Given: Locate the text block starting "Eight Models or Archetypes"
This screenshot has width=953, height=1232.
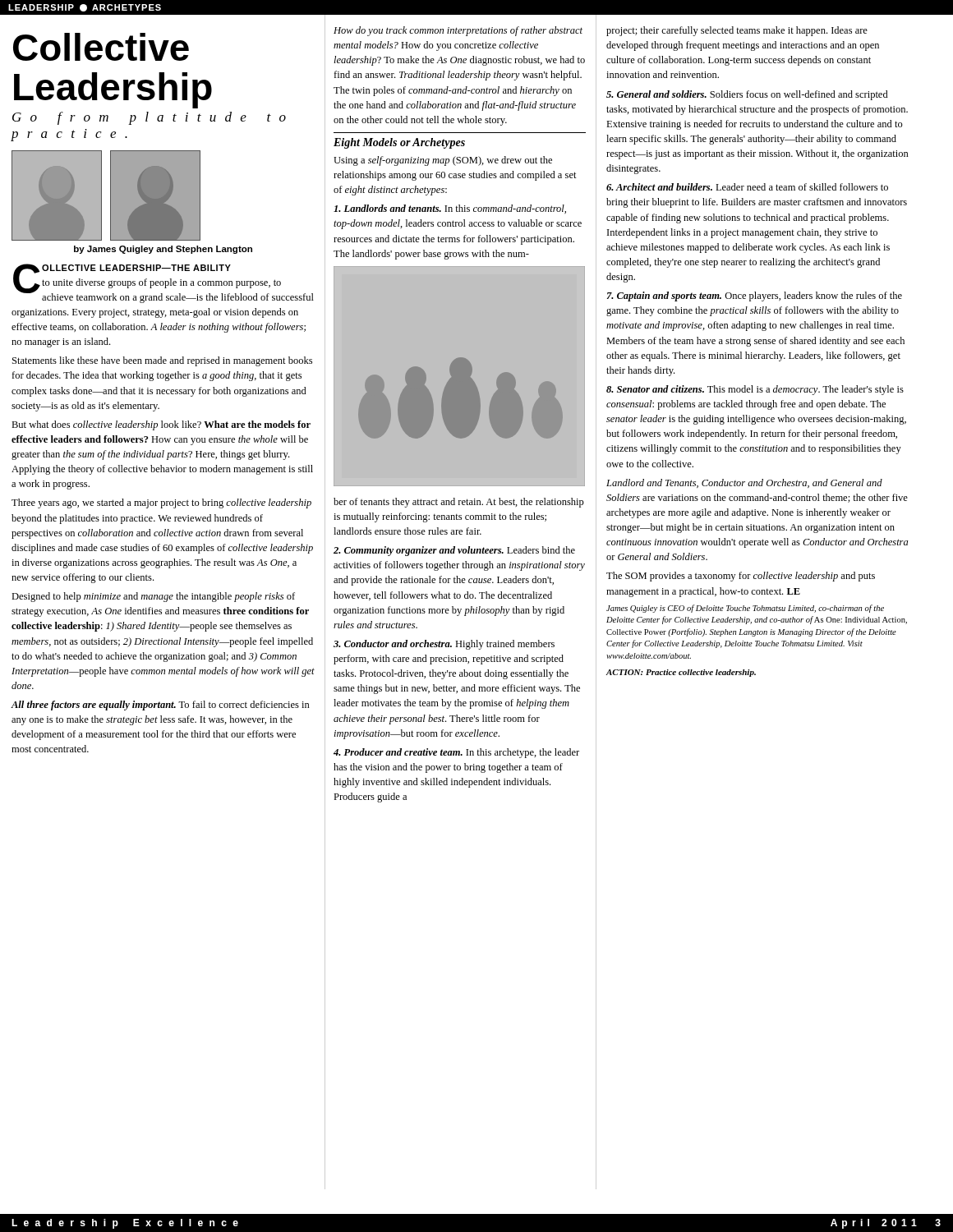Looking at the screenshot, I should coord(399,142).
